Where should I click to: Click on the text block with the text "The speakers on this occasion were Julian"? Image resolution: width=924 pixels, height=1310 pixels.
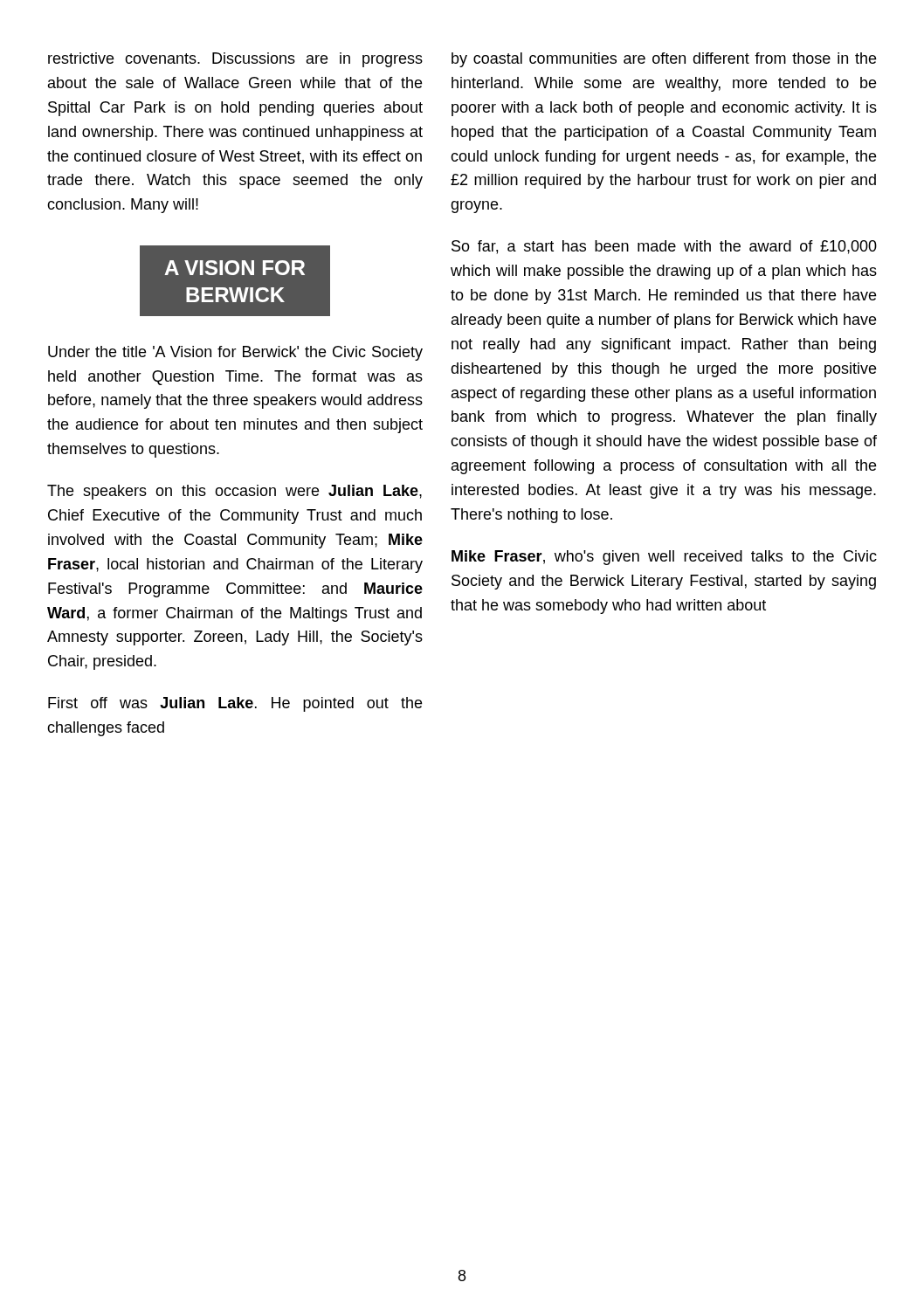(x=235, y=577)
